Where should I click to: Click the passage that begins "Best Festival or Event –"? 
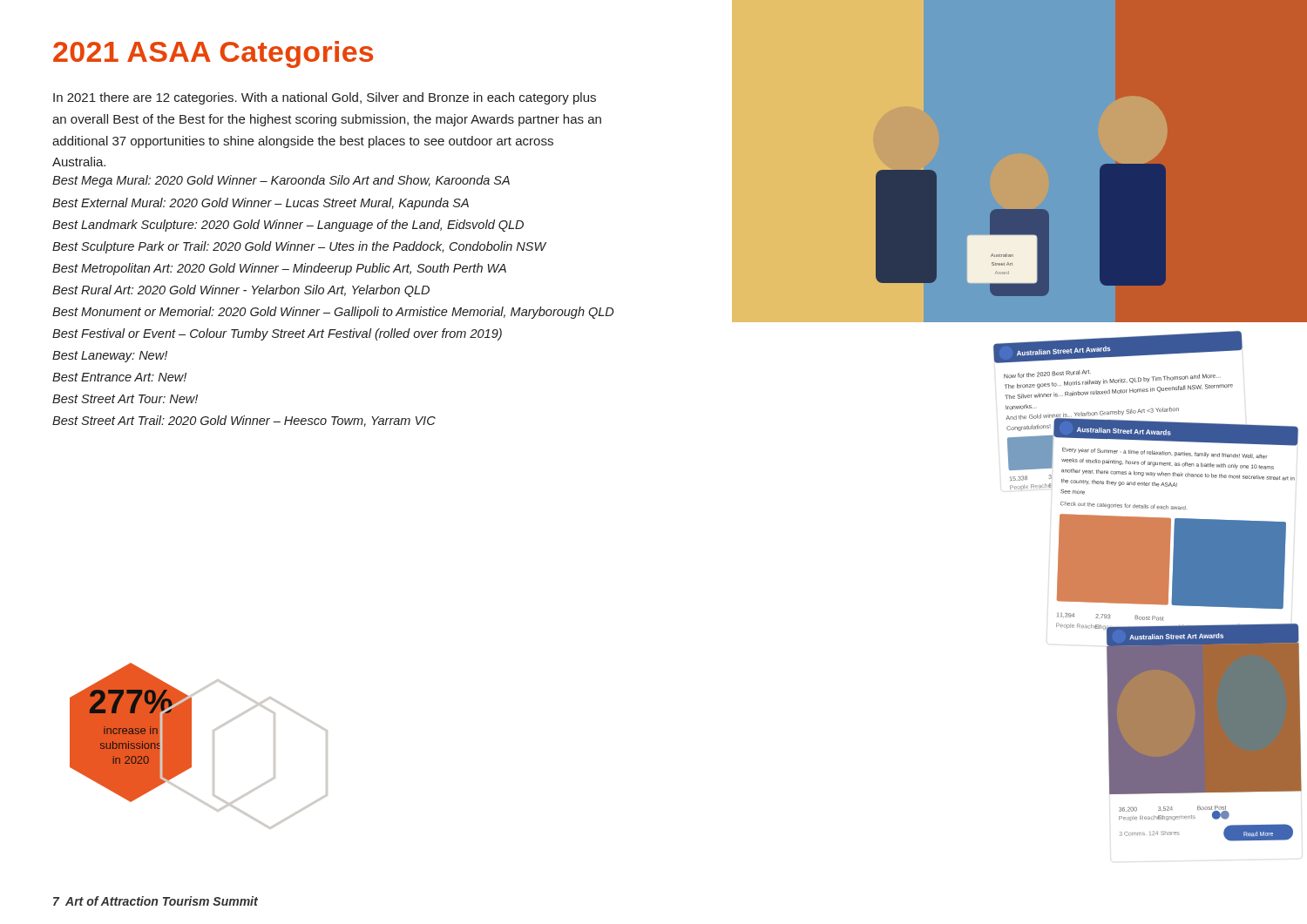point(277,334)
